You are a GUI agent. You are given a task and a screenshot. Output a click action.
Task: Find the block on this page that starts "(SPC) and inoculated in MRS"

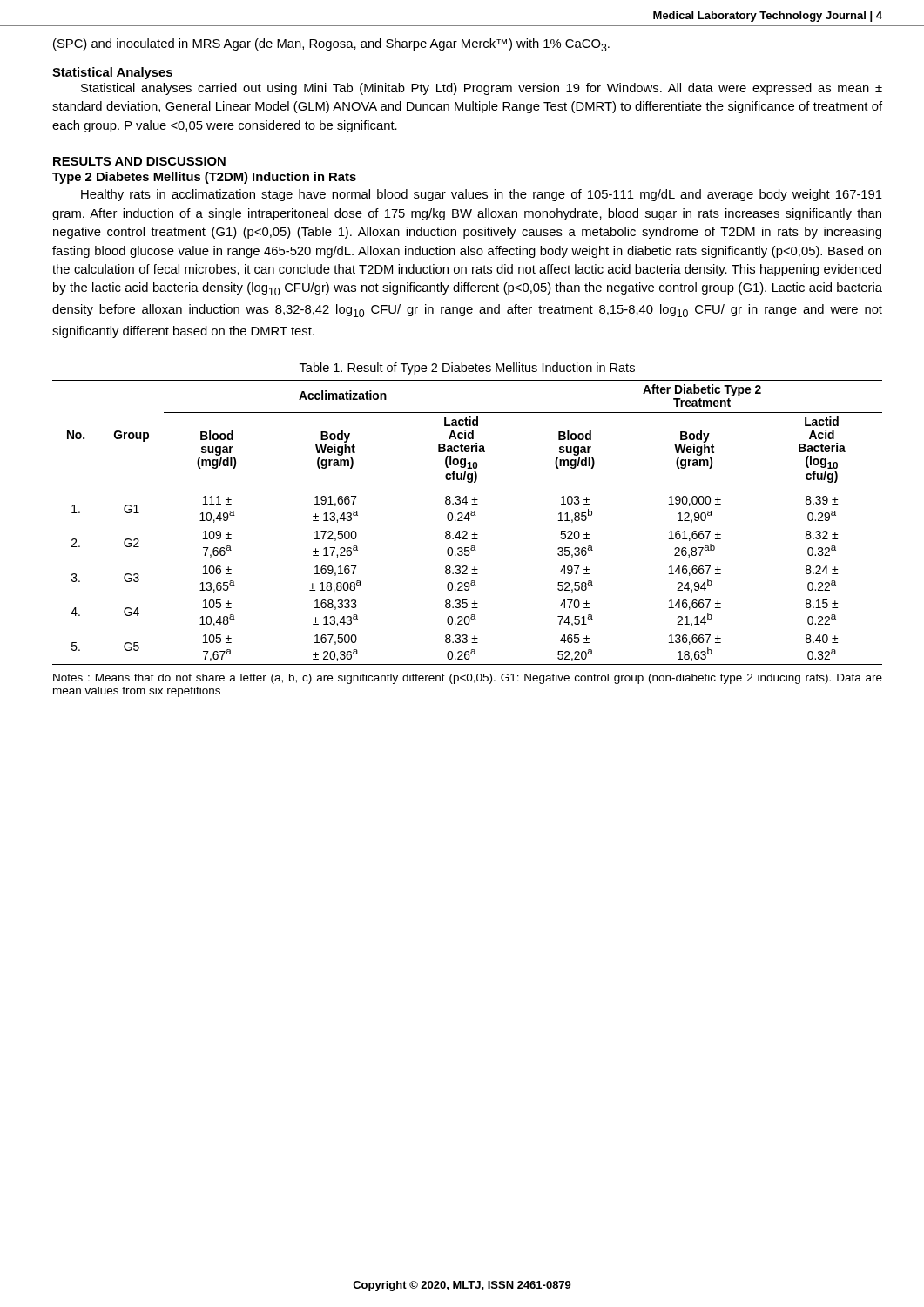(331, 45)
